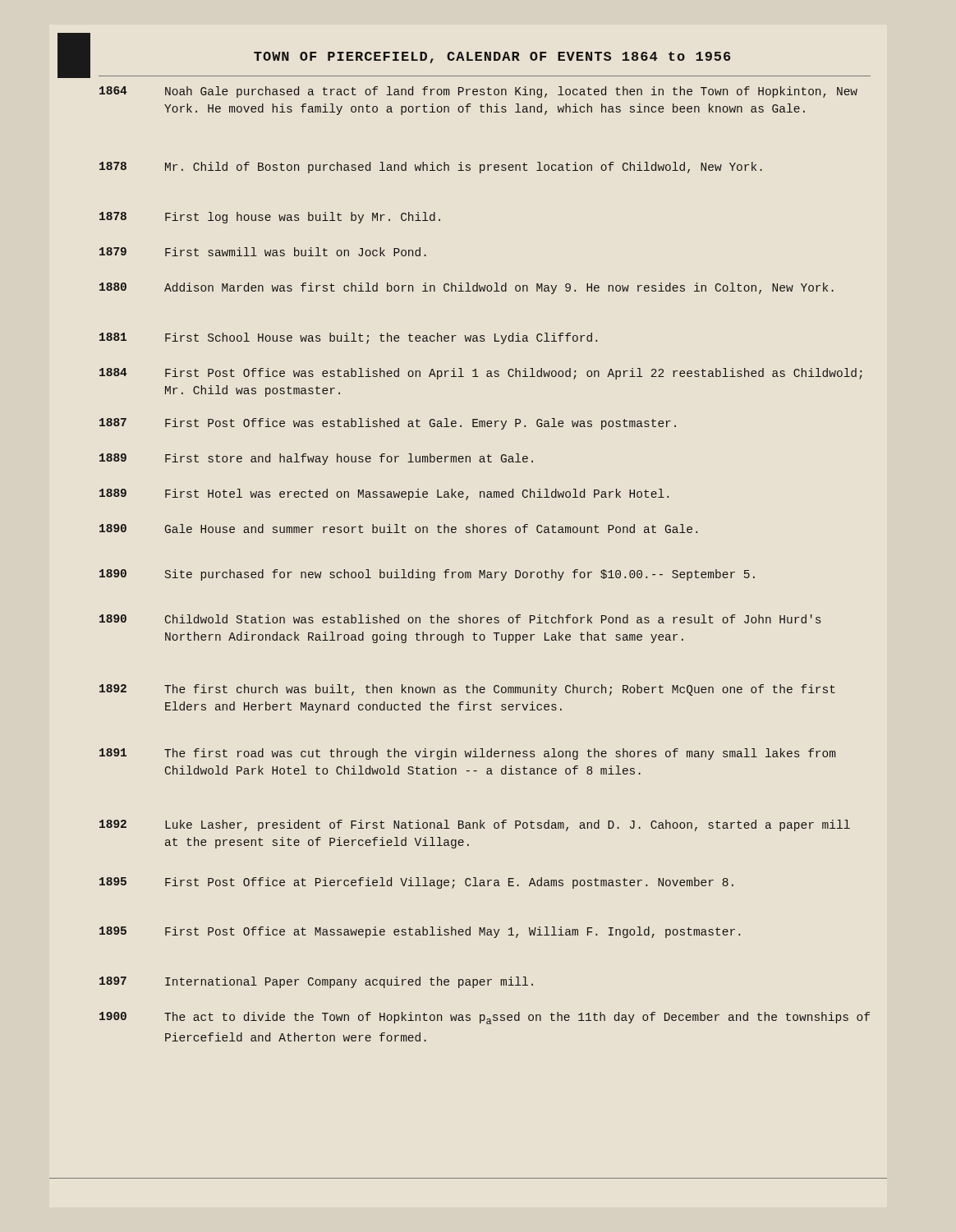The width and height of the screenshot is (956, 1232).
Task: Where is the passage that starts "1897 International Paper Company acquired"?
Action: tap(317, 983)
